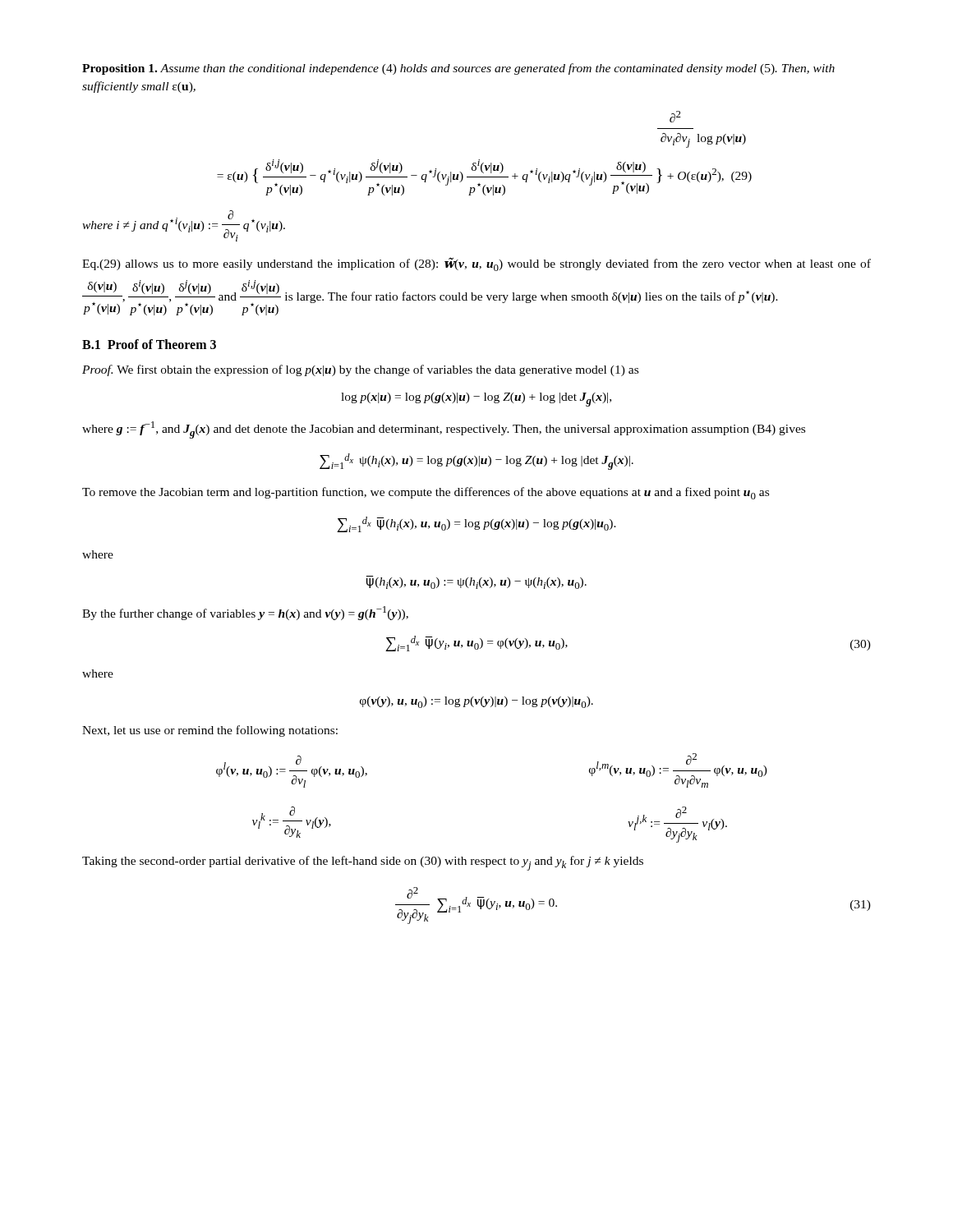The image size is (953, 1232).
Task: Where is the formula that starts "∂2 ∂yj∂yk ∑i=1dx ψ̅(yi, u,"?
Action: coord(412,905)
